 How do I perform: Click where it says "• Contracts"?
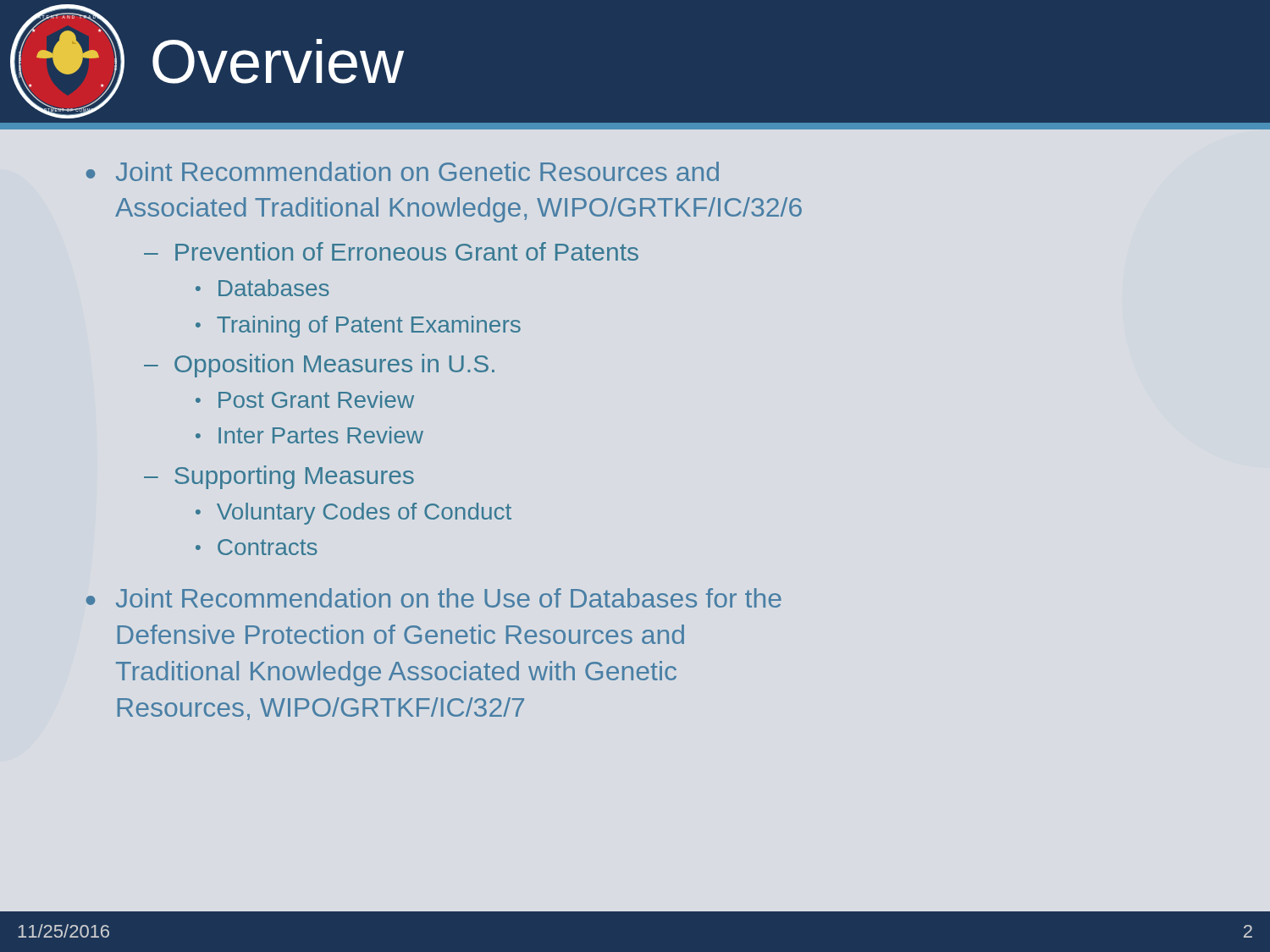pyautogui.click(x=256, y=548)
